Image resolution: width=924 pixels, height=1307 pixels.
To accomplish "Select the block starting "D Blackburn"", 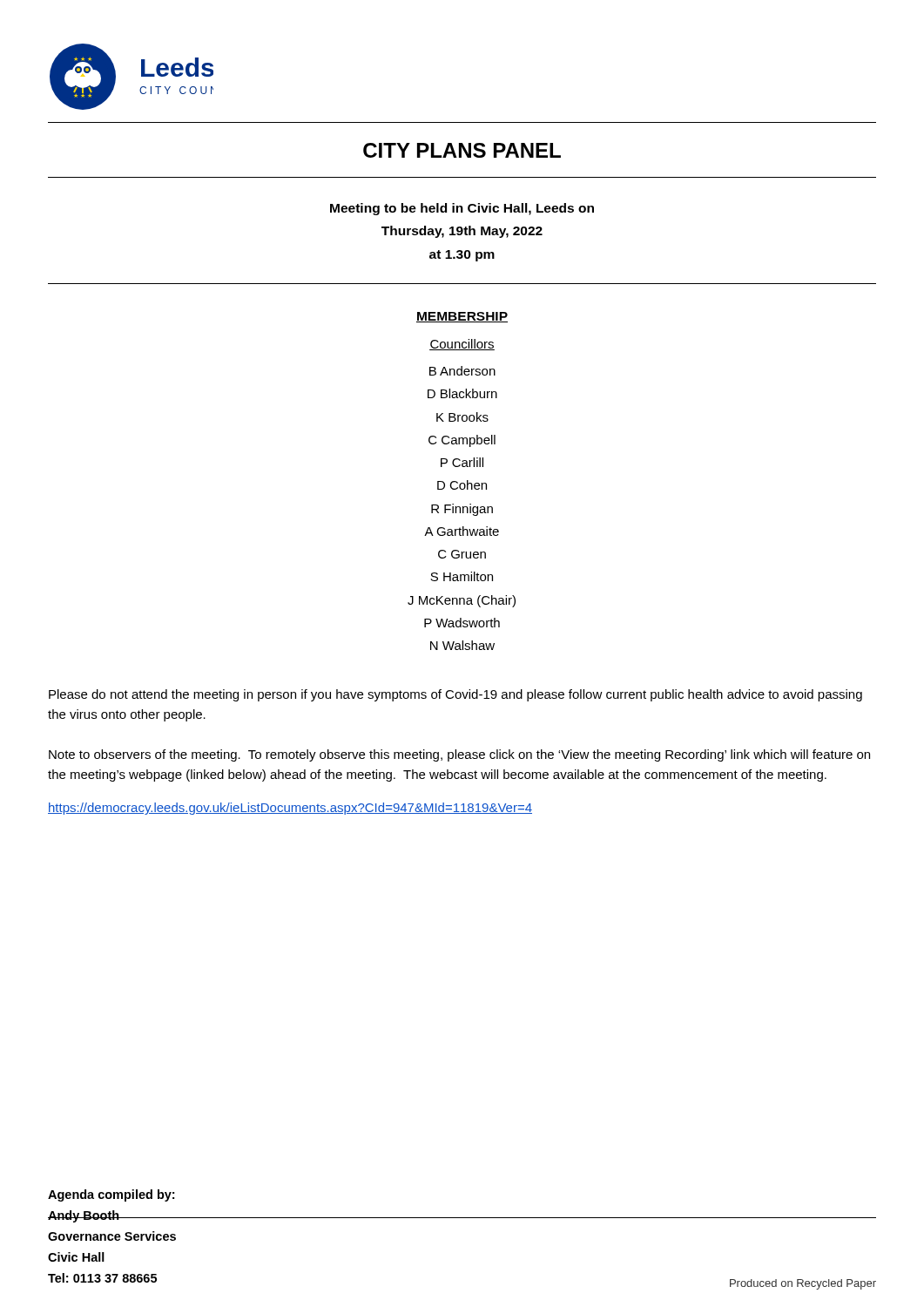I will 462,394.
